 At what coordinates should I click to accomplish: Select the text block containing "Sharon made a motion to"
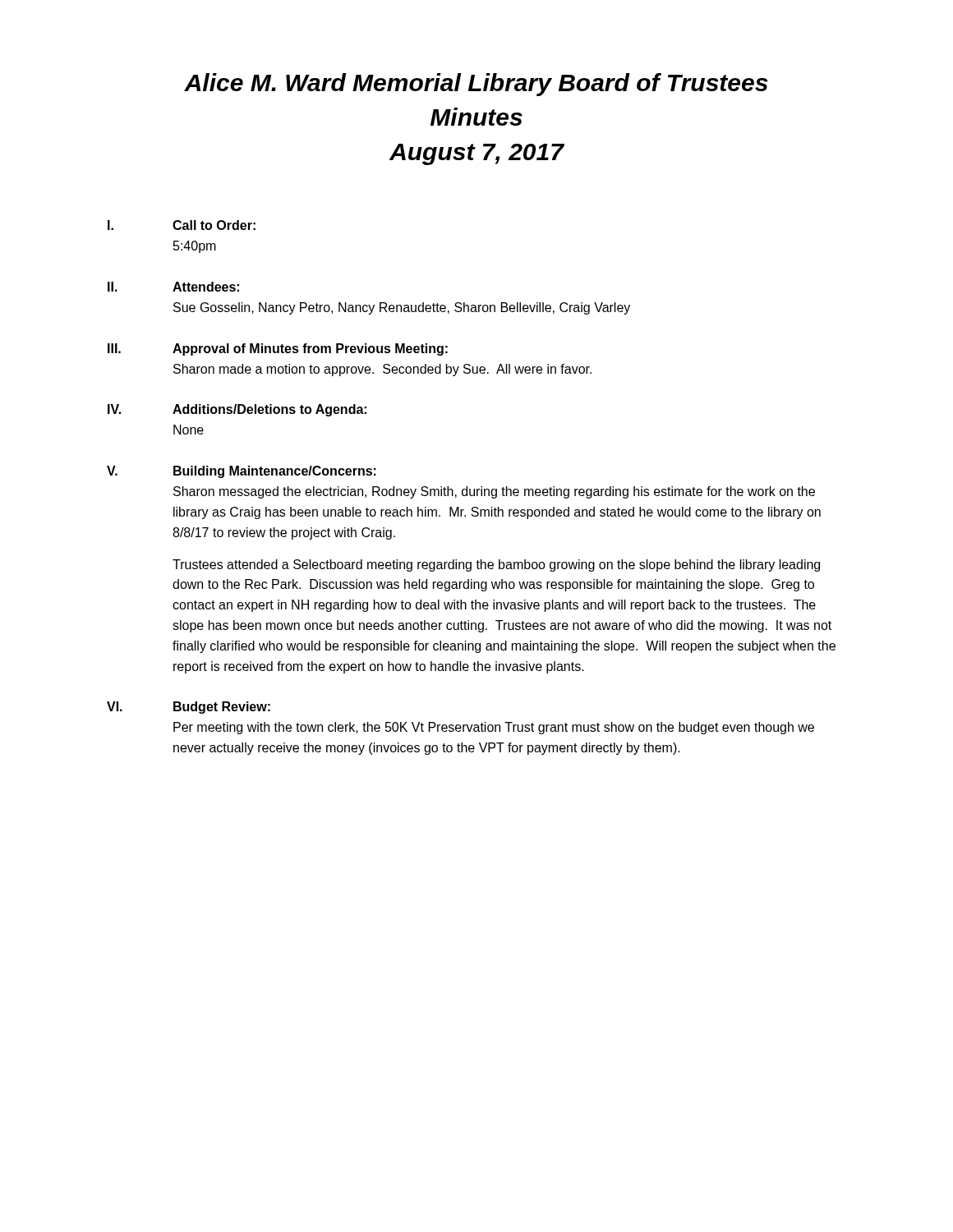click(x=383, y=369)
